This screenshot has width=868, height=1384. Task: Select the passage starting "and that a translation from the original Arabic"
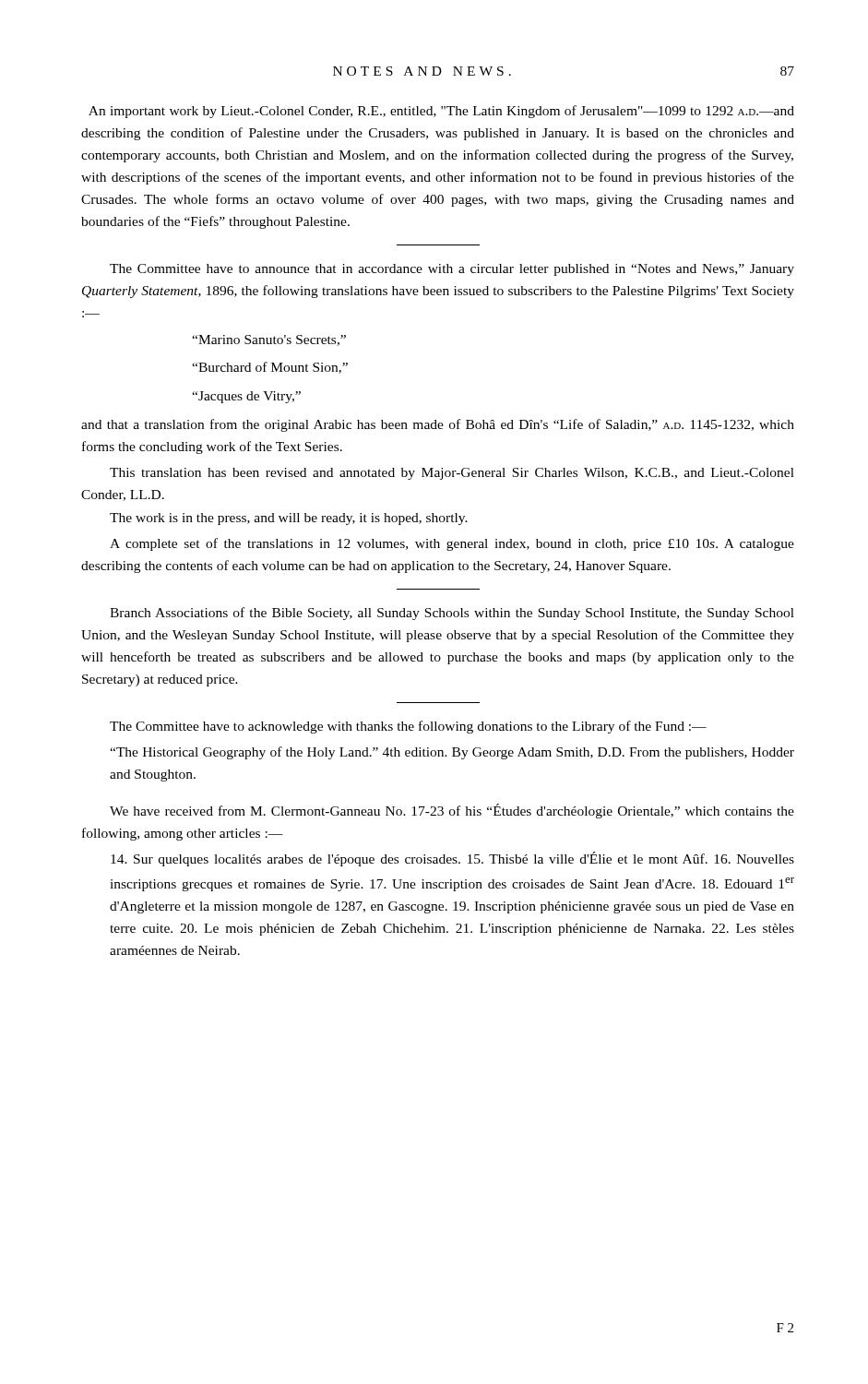point(438,436)
